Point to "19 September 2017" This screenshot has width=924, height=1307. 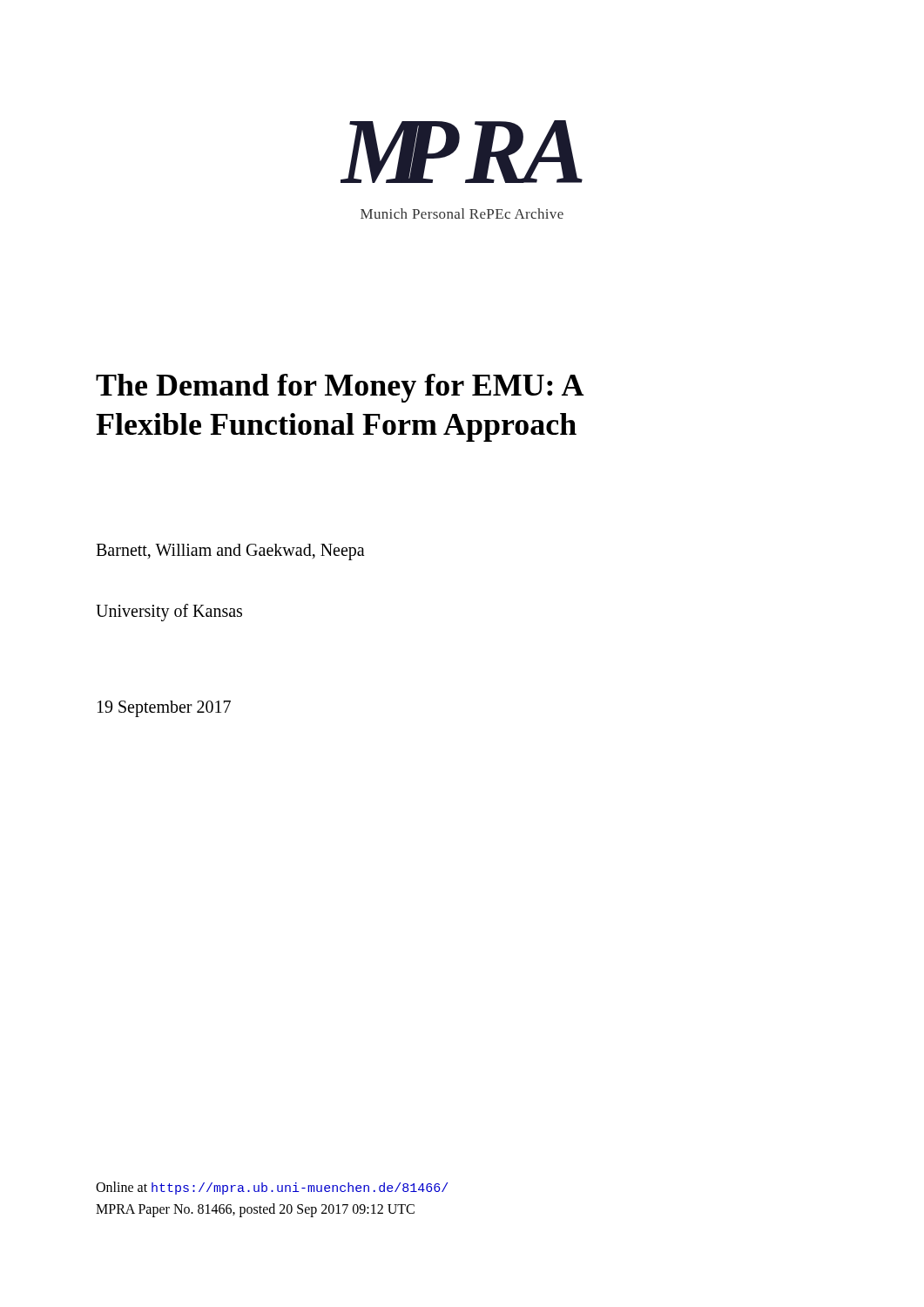coord(164,709)
